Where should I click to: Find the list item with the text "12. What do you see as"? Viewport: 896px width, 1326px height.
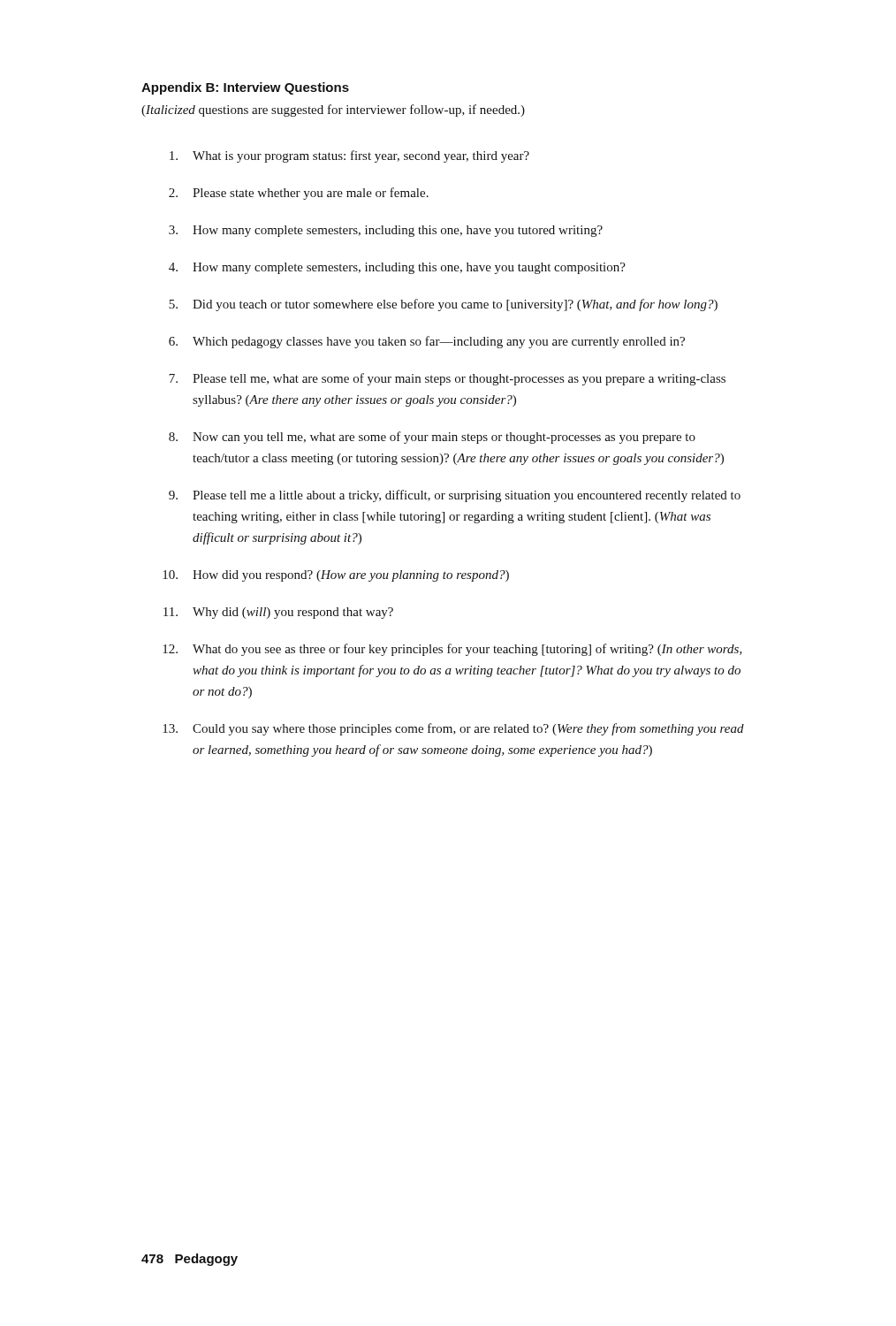pos(448,670)
